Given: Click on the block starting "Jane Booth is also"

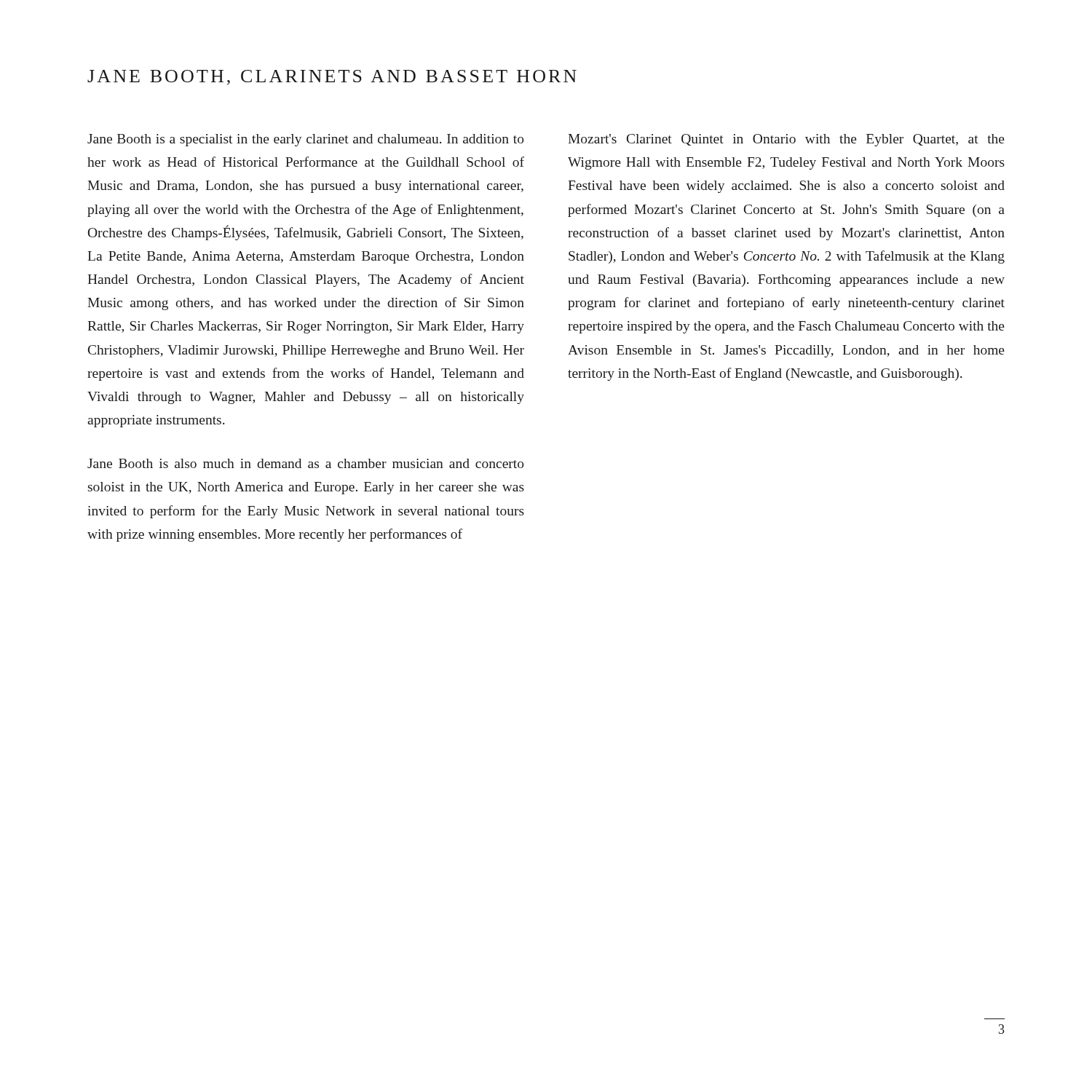Looking at the screenshot, I should point(306,499).
